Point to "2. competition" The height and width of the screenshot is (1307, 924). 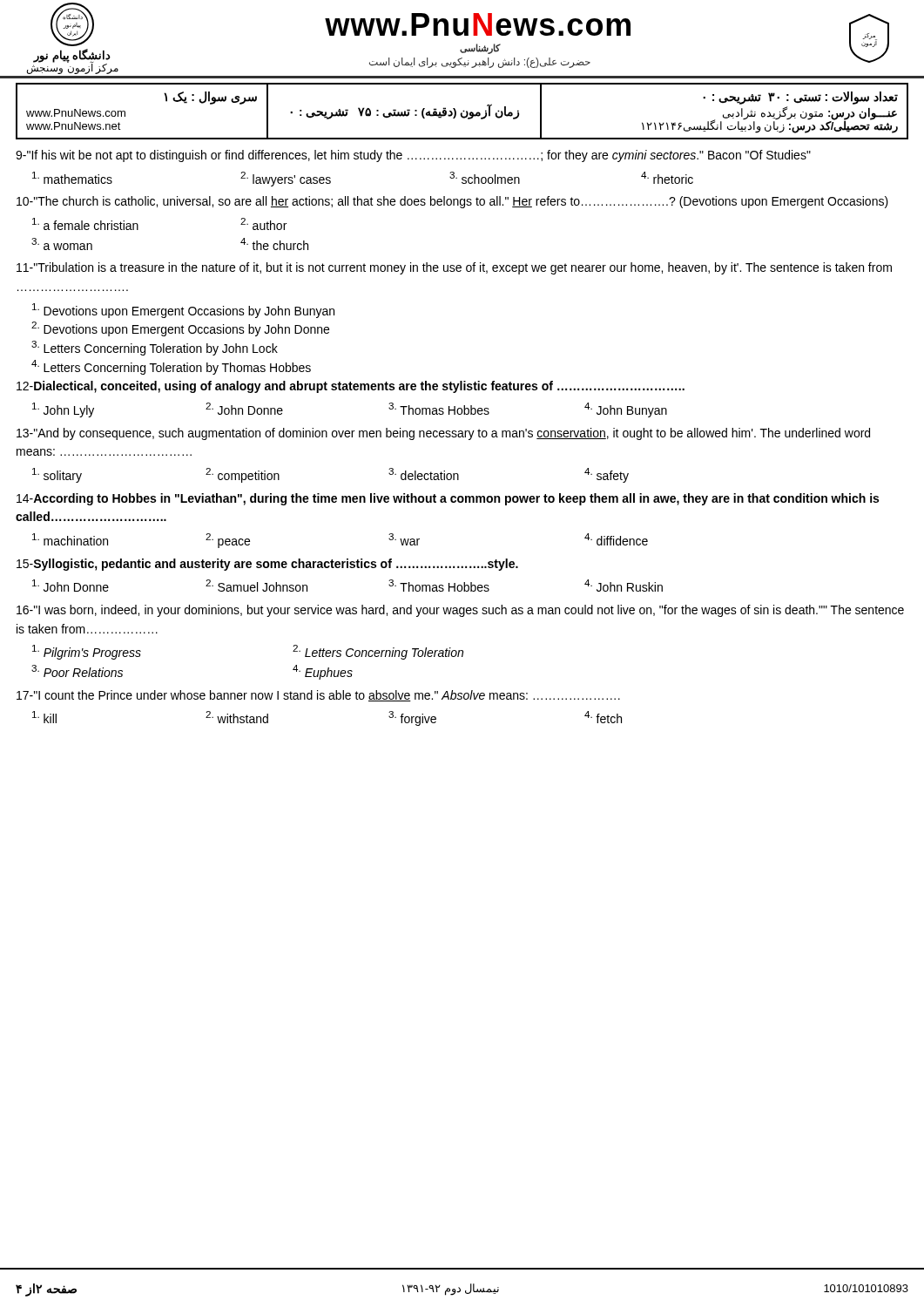(x=243, y=474)
